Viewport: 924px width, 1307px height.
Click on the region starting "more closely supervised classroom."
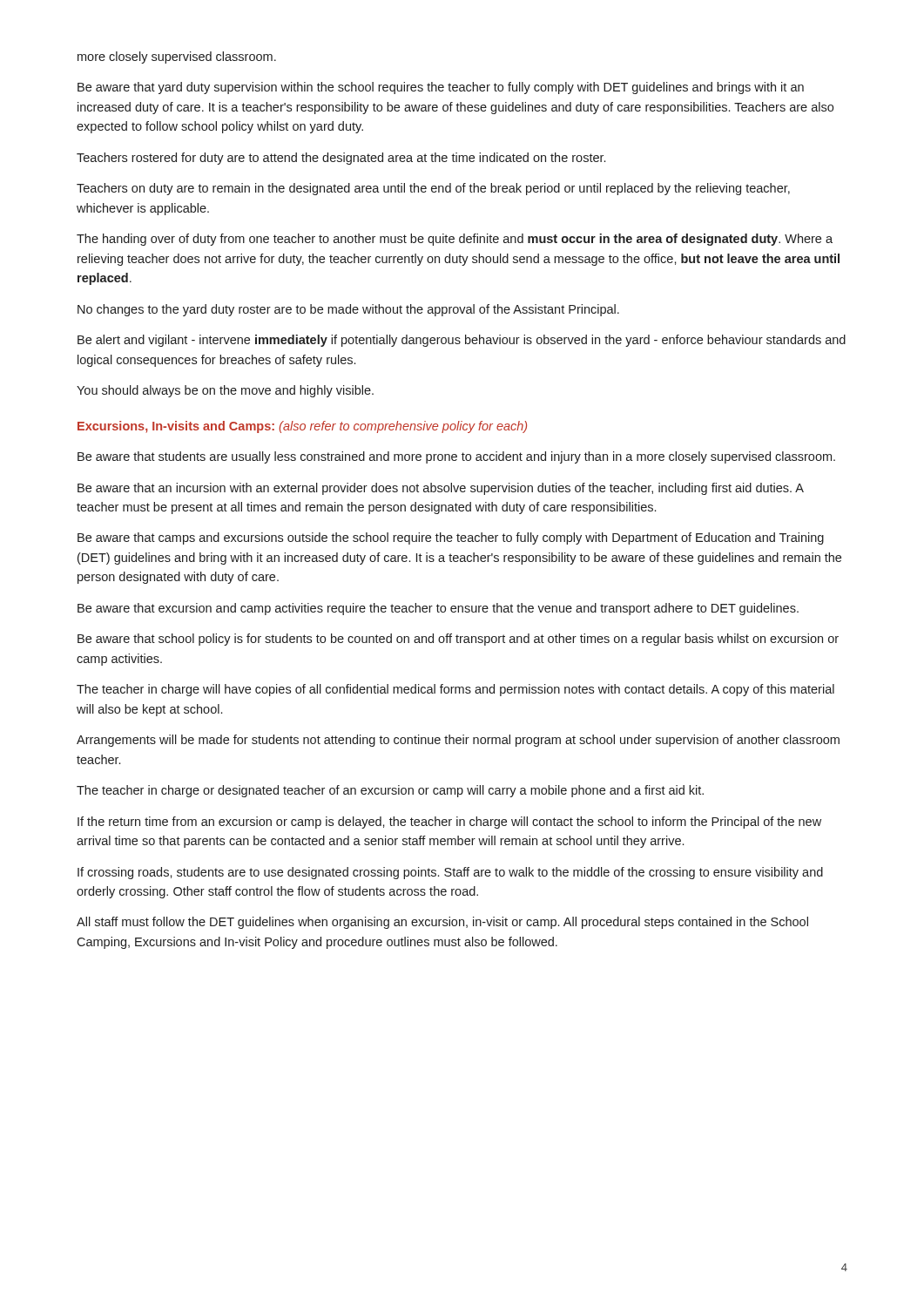[177, 57]
